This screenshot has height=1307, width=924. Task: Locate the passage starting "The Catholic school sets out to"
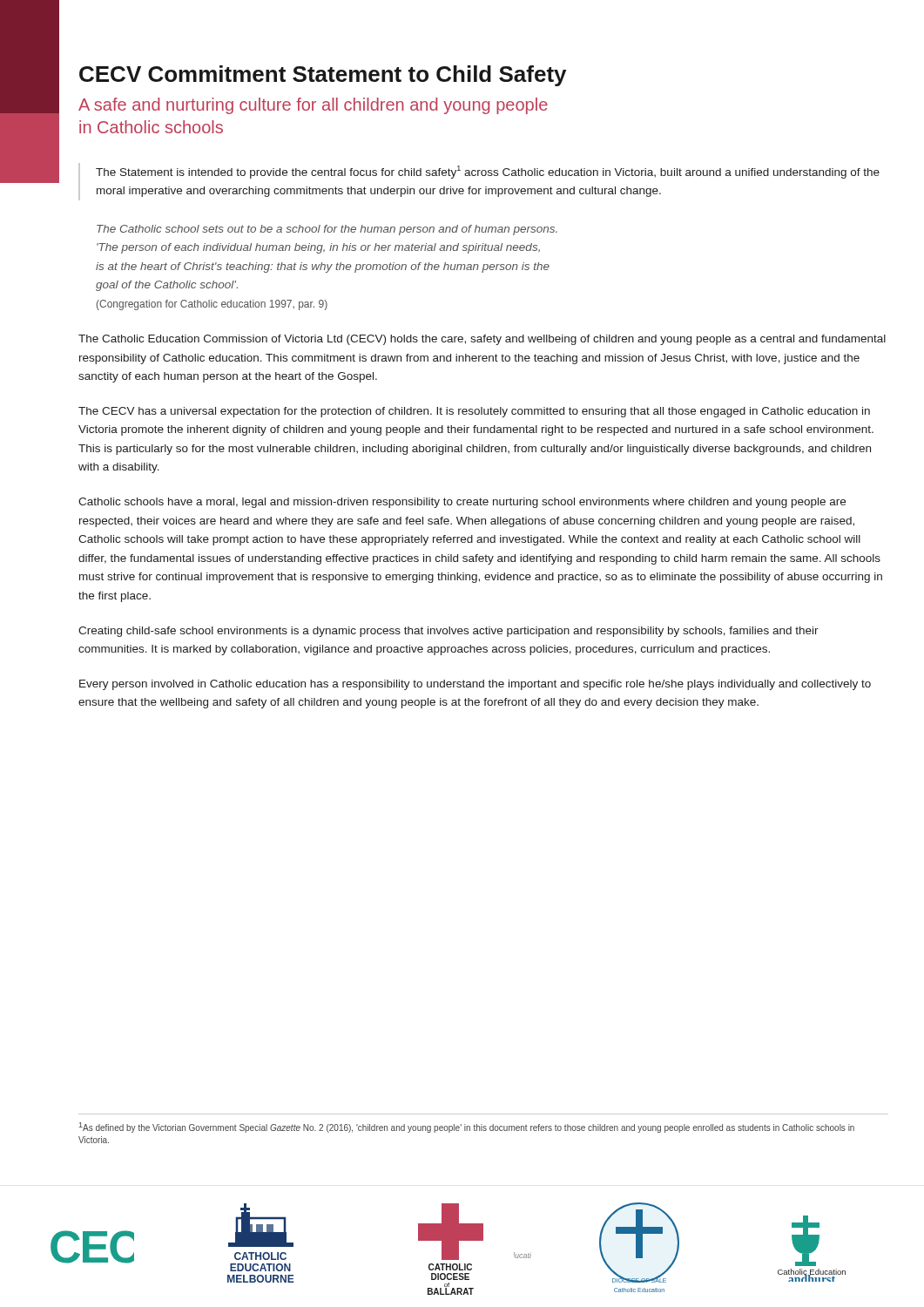pyautogui.click(x=327, y=257)
